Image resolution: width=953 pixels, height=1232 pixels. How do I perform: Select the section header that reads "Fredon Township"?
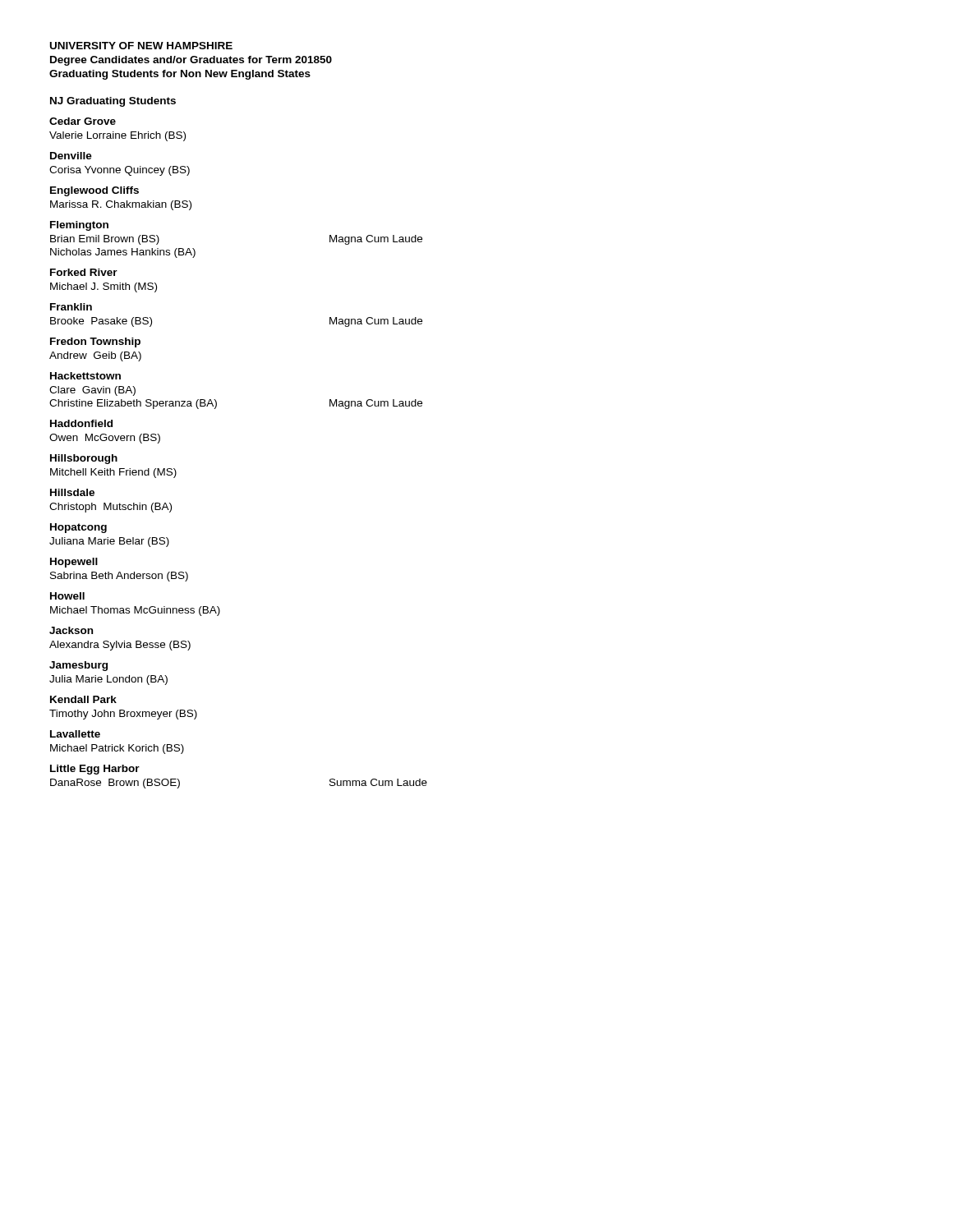[95, 341]
